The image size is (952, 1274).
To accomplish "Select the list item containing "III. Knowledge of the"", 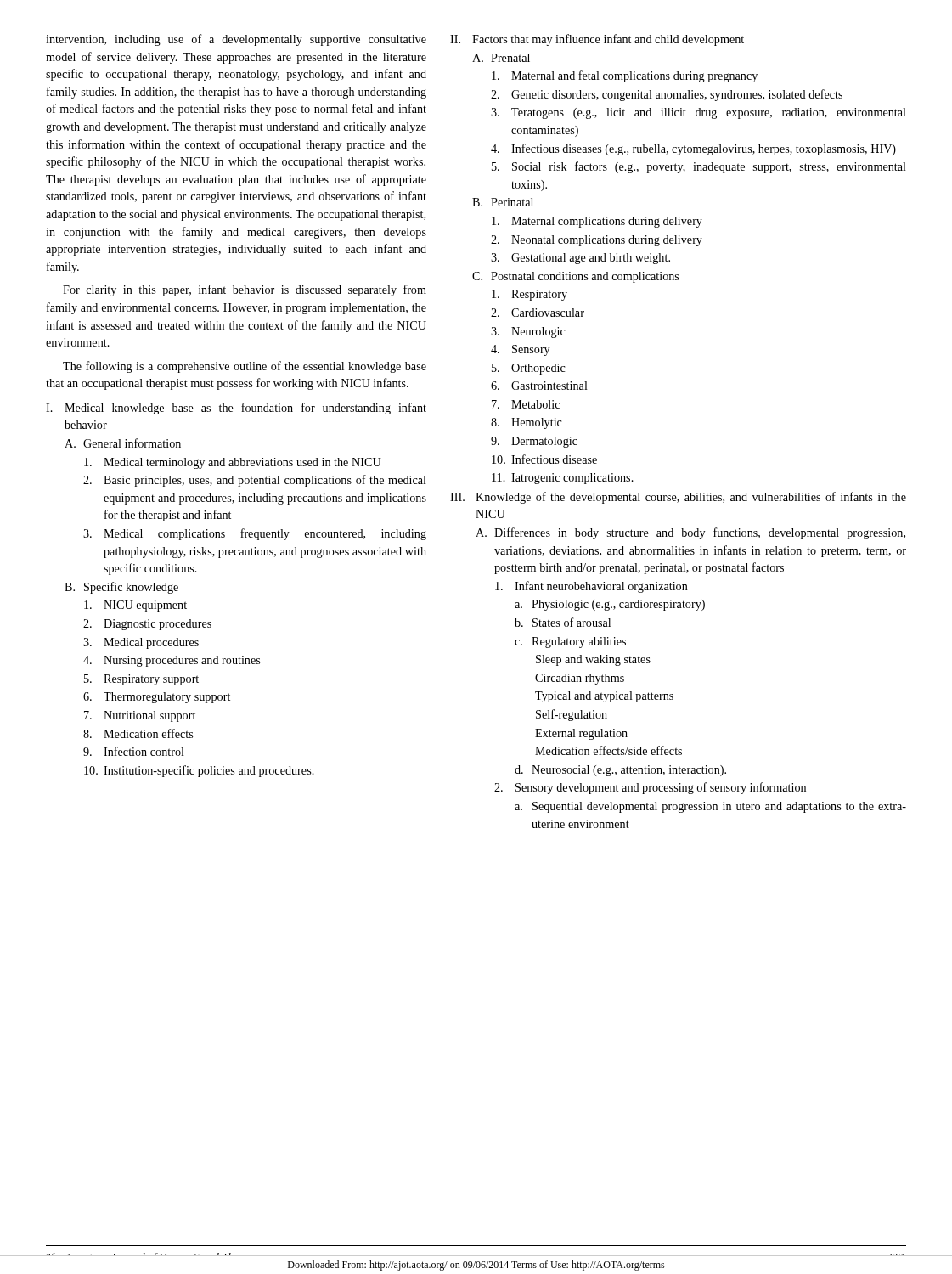I will click(x=678, y=506).
